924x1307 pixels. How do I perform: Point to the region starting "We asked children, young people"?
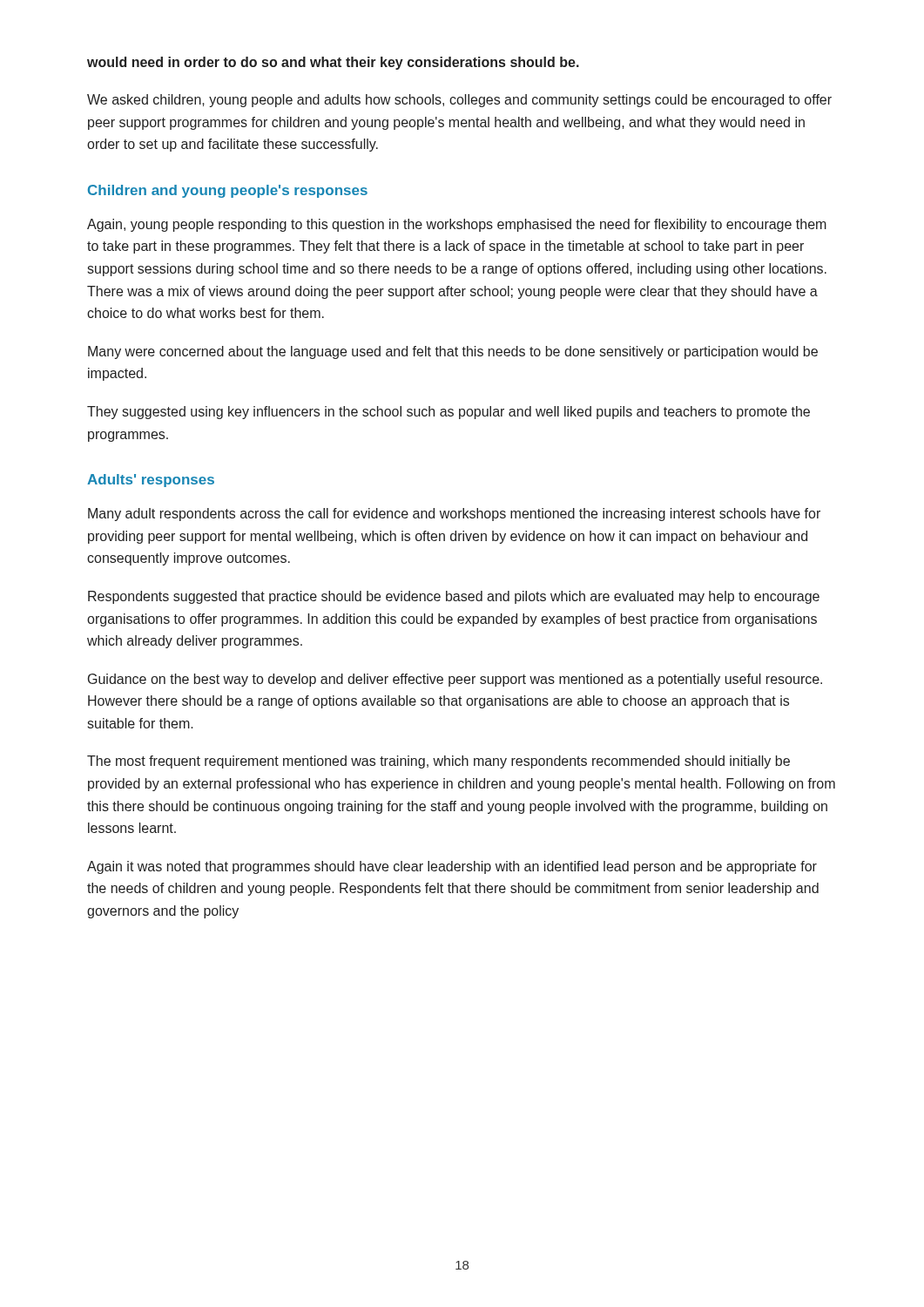pos(459,122)
